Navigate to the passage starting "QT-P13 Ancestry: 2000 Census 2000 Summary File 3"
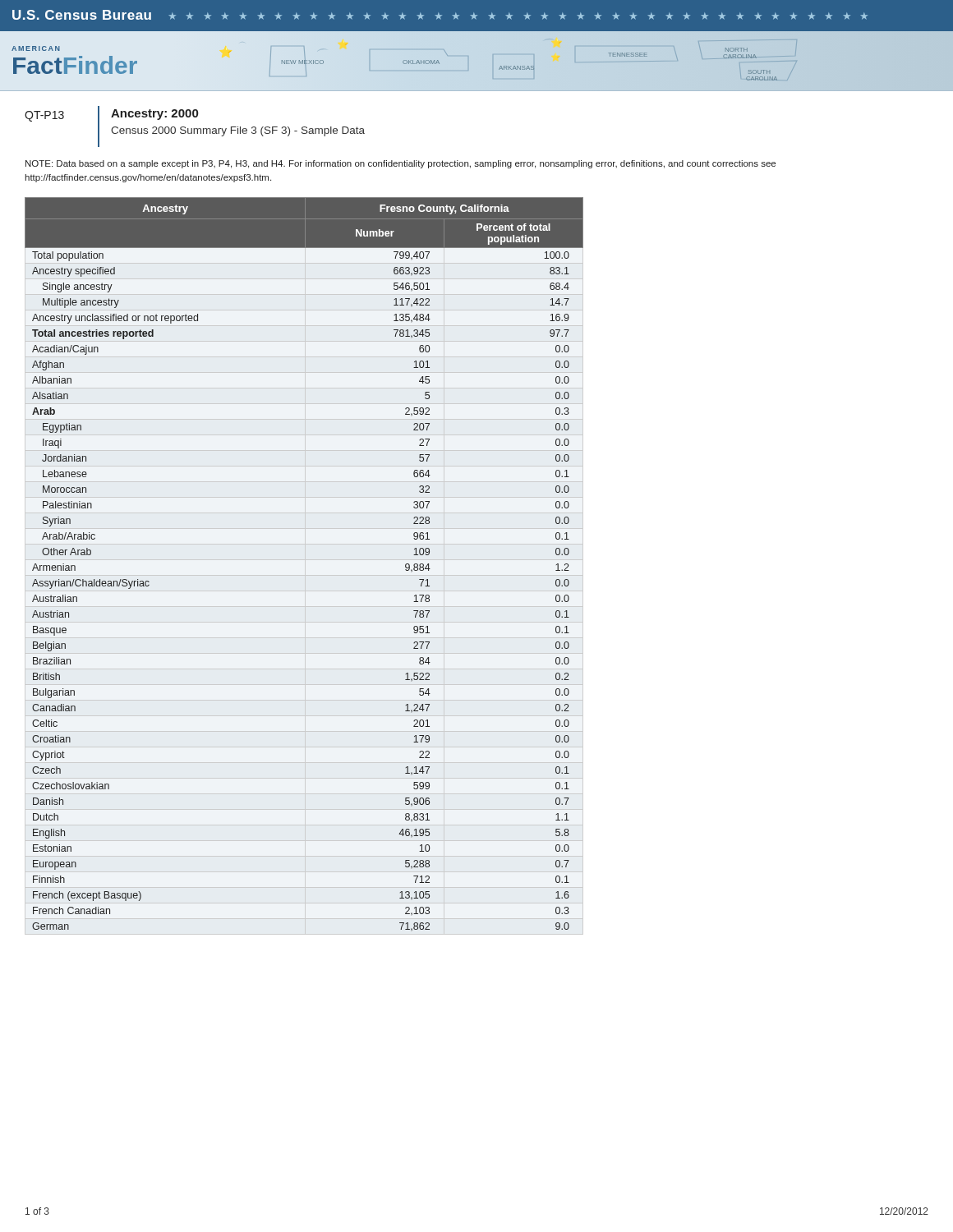 pyautogui.click(x=195, y=126)
